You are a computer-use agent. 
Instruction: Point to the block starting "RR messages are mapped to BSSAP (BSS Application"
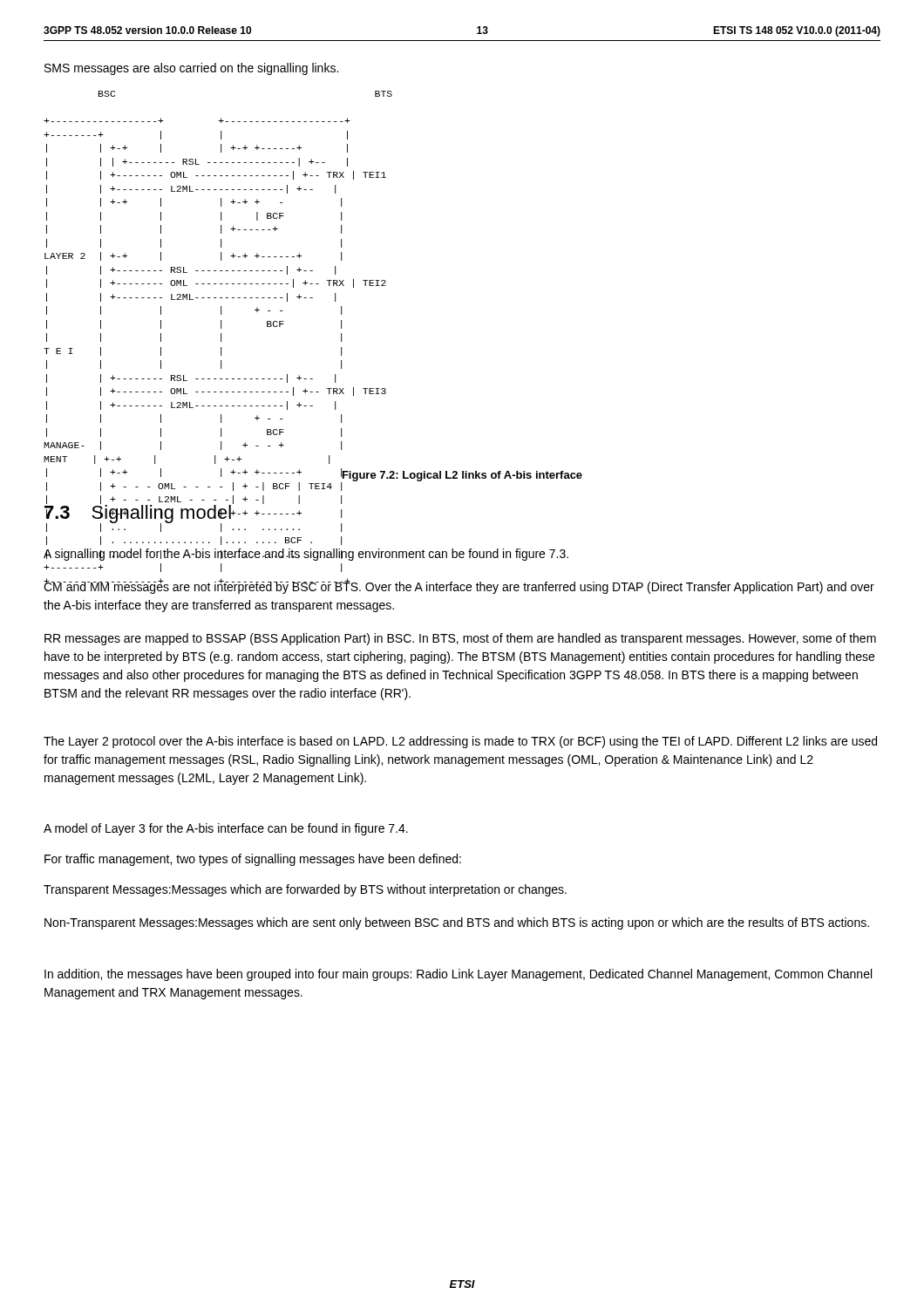(x=460, y=666)
